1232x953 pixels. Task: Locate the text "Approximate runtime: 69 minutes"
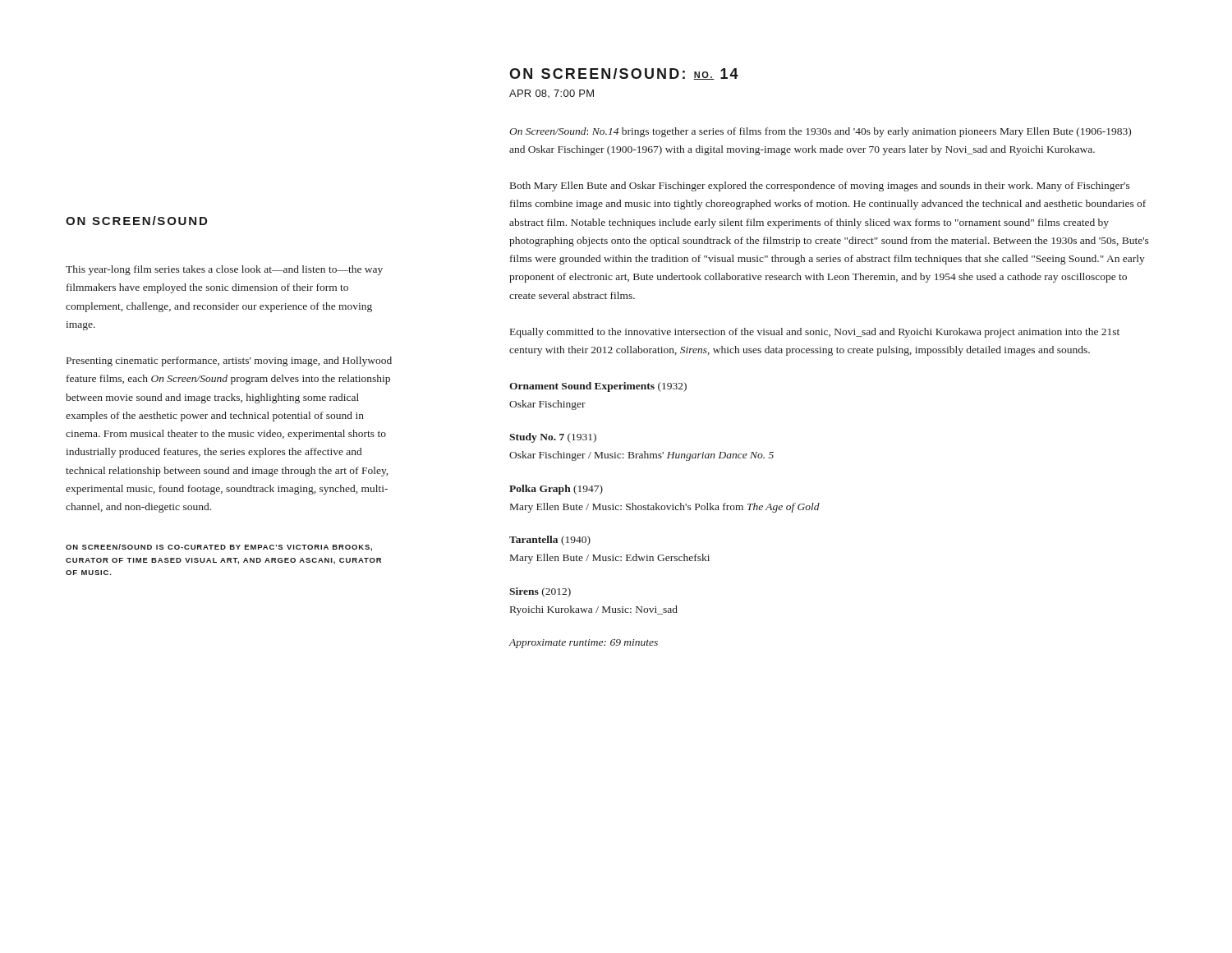(x=584, y=642)
